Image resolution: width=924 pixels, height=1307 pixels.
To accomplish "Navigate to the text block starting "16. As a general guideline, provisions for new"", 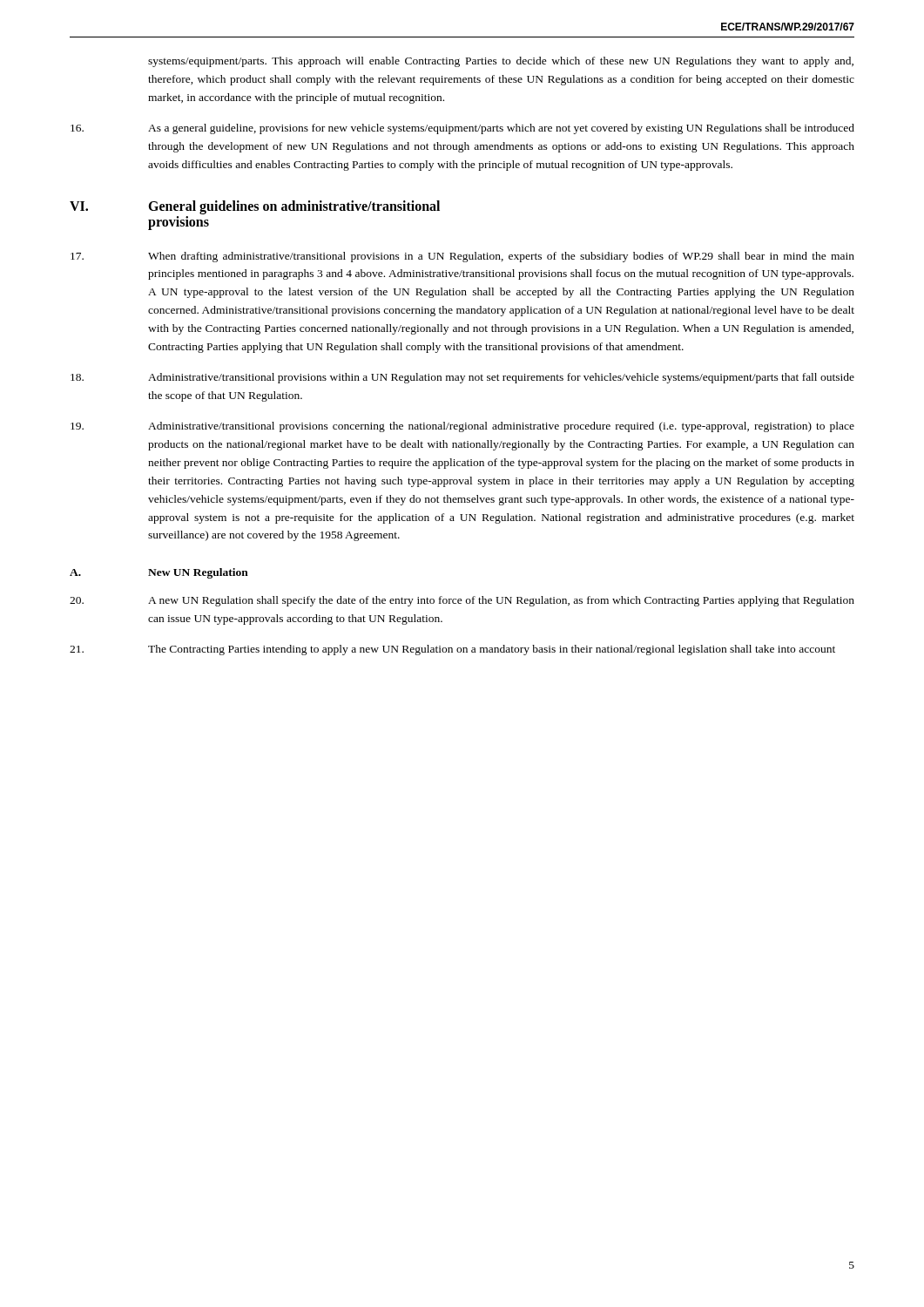I will click(462, 147).
